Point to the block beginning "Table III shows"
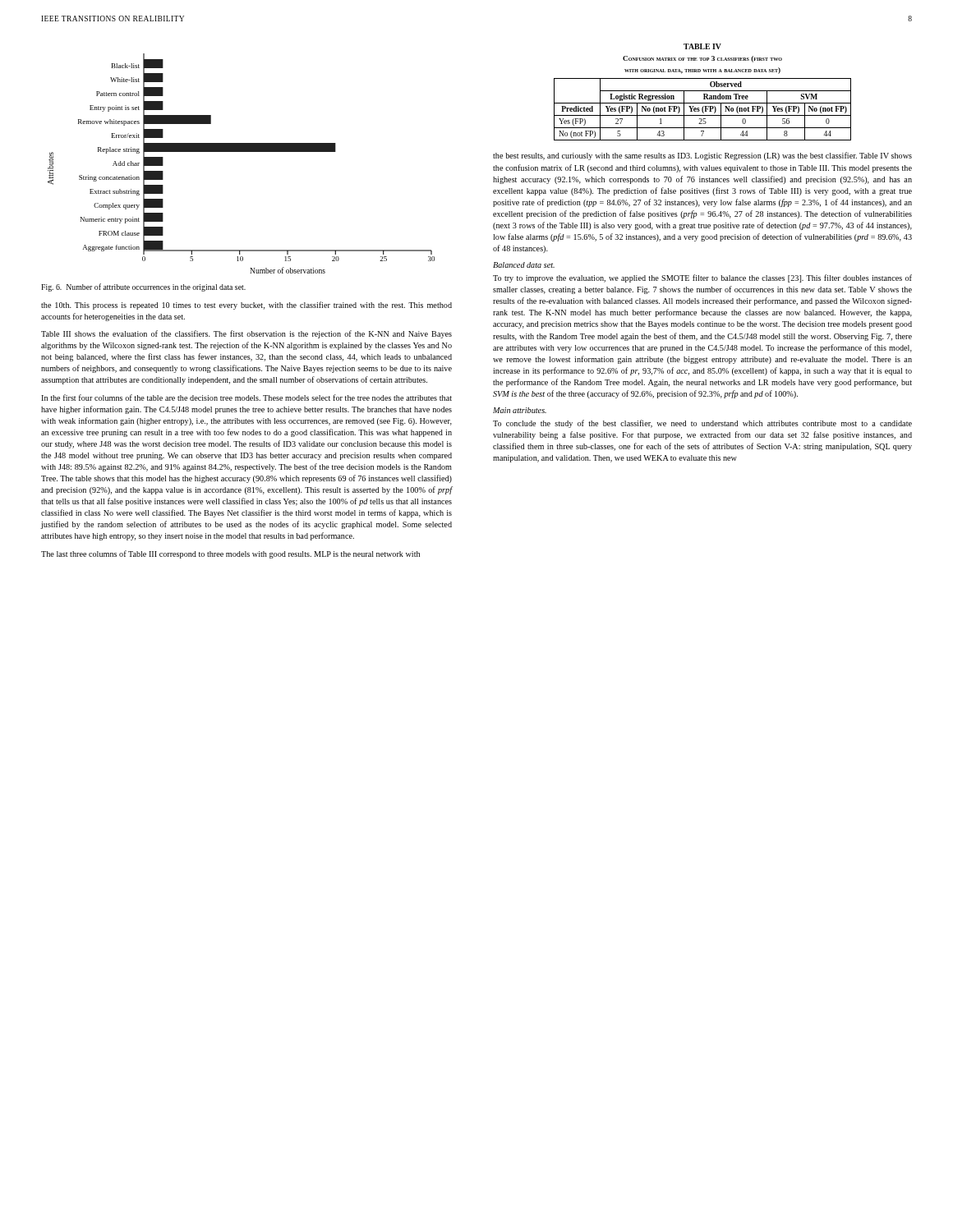 [x=246, y=357]
